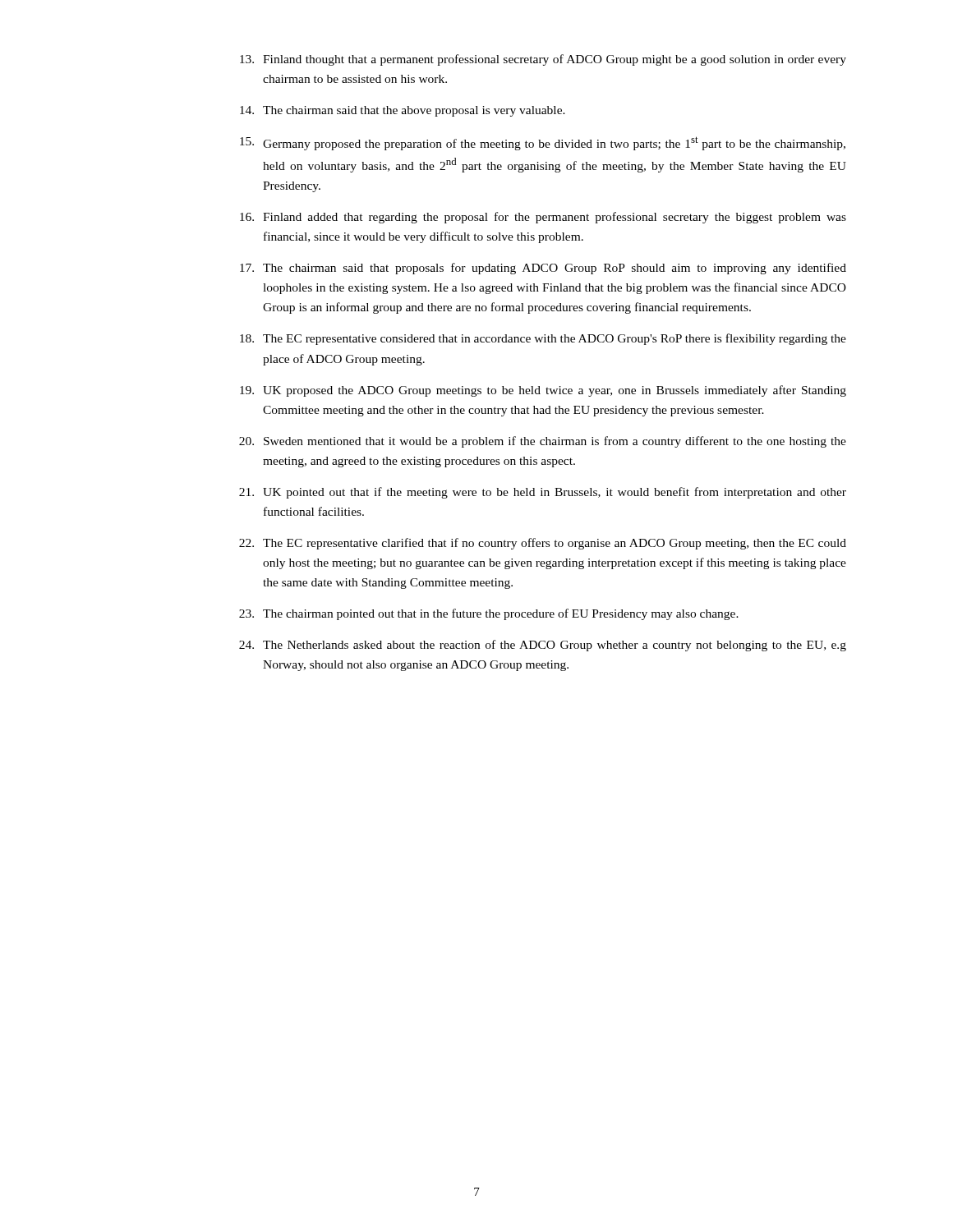Click on the list item with the text "21. UK pointed out that if"

pyautogui.click(x=513, y=502)
